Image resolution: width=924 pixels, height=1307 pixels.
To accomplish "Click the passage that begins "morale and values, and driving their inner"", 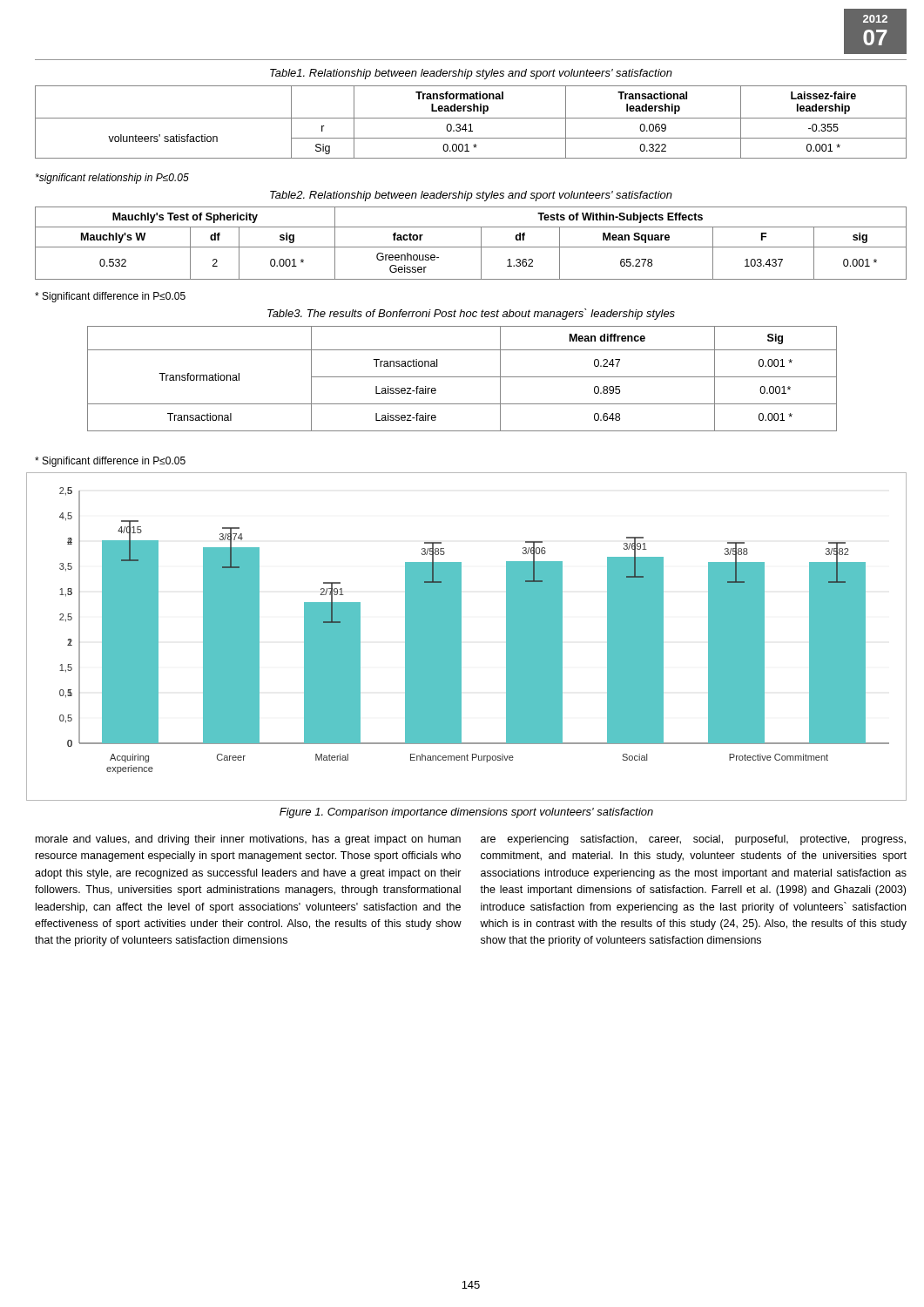I will point(248,890).
